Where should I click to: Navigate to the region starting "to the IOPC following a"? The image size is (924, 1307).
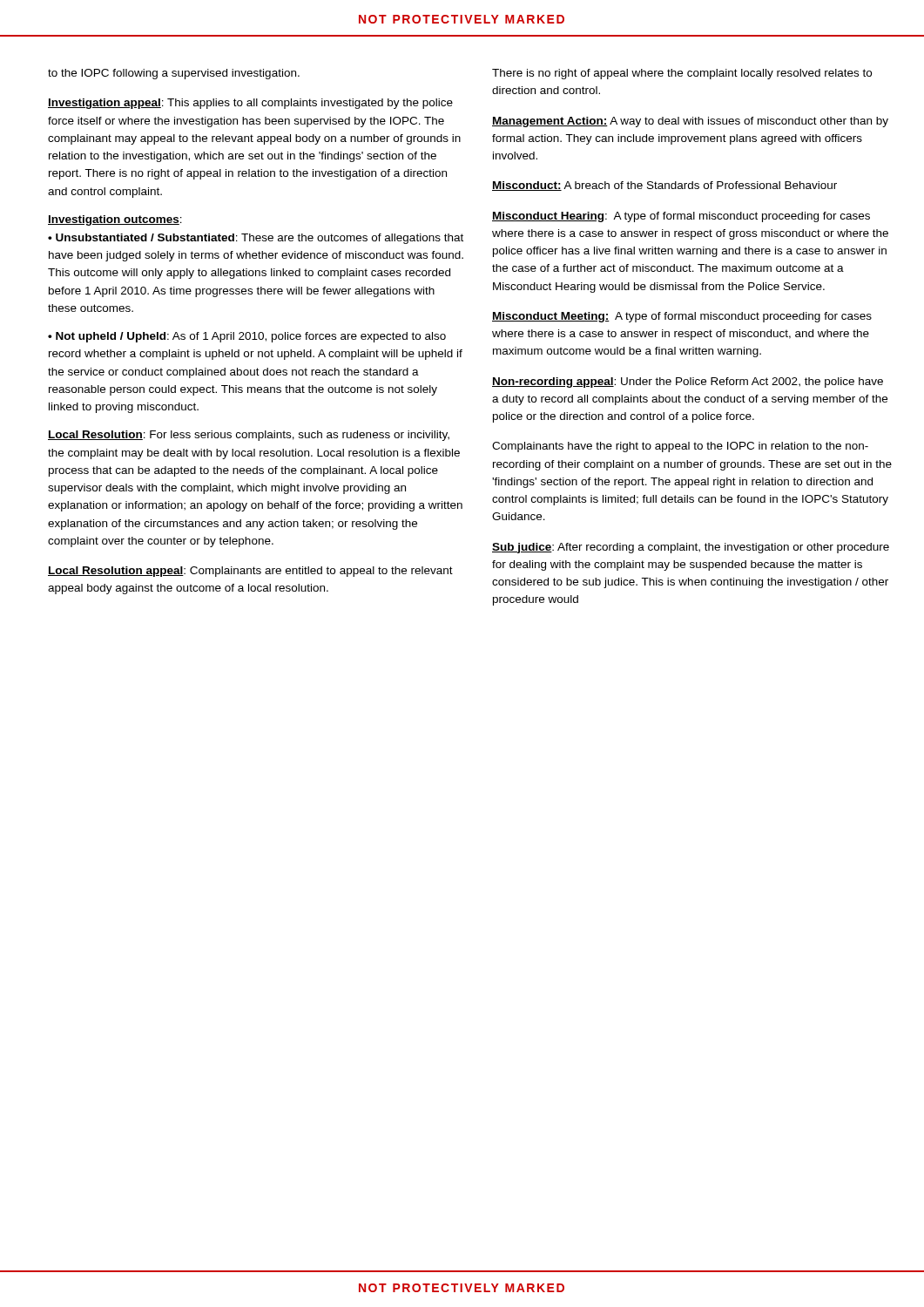[257, 73]
